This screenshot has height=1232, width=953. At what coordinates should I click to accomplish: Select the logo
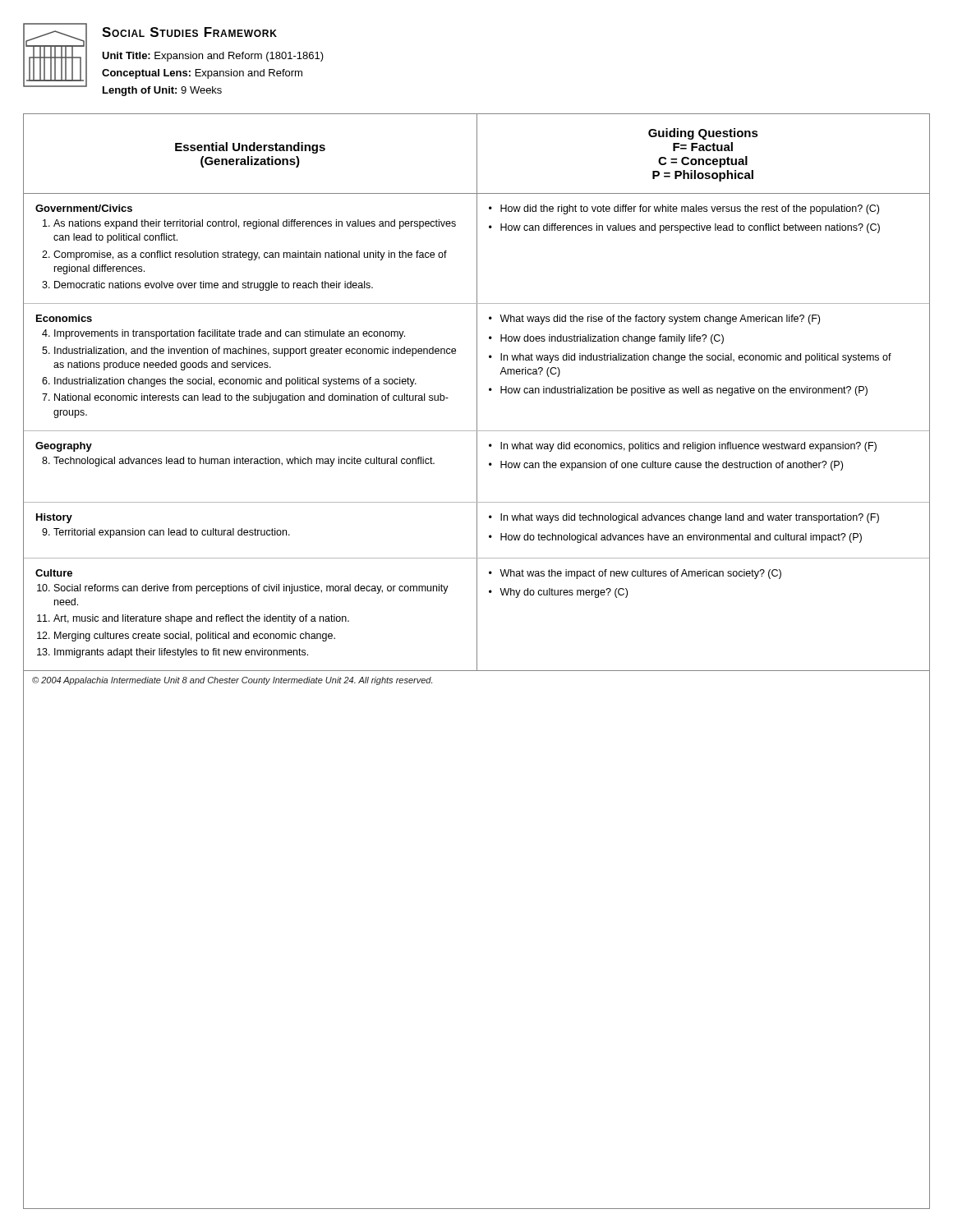point(55,55)
